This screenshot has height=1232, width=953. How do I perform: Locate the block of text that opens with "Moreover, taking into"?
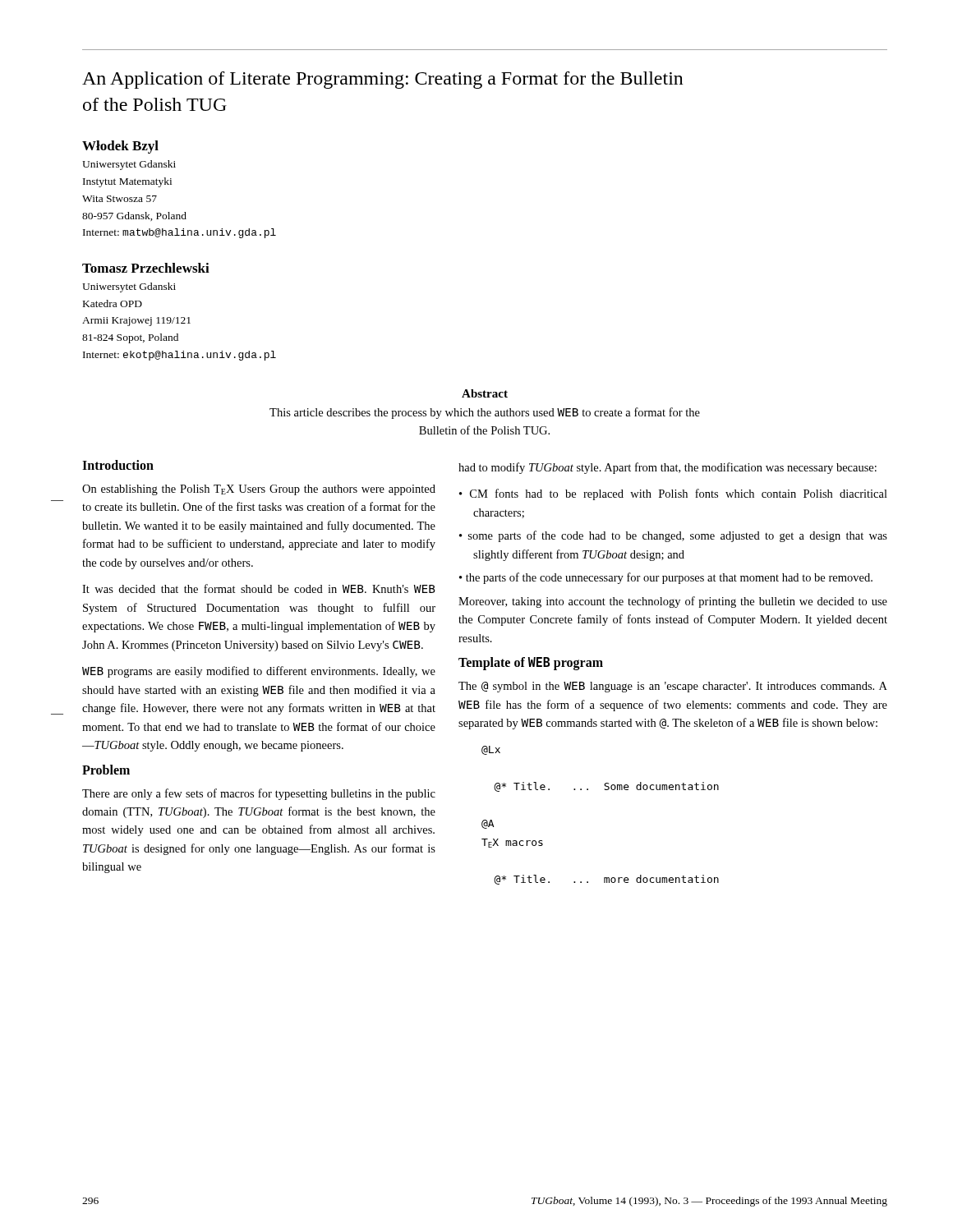pos(673,620)
